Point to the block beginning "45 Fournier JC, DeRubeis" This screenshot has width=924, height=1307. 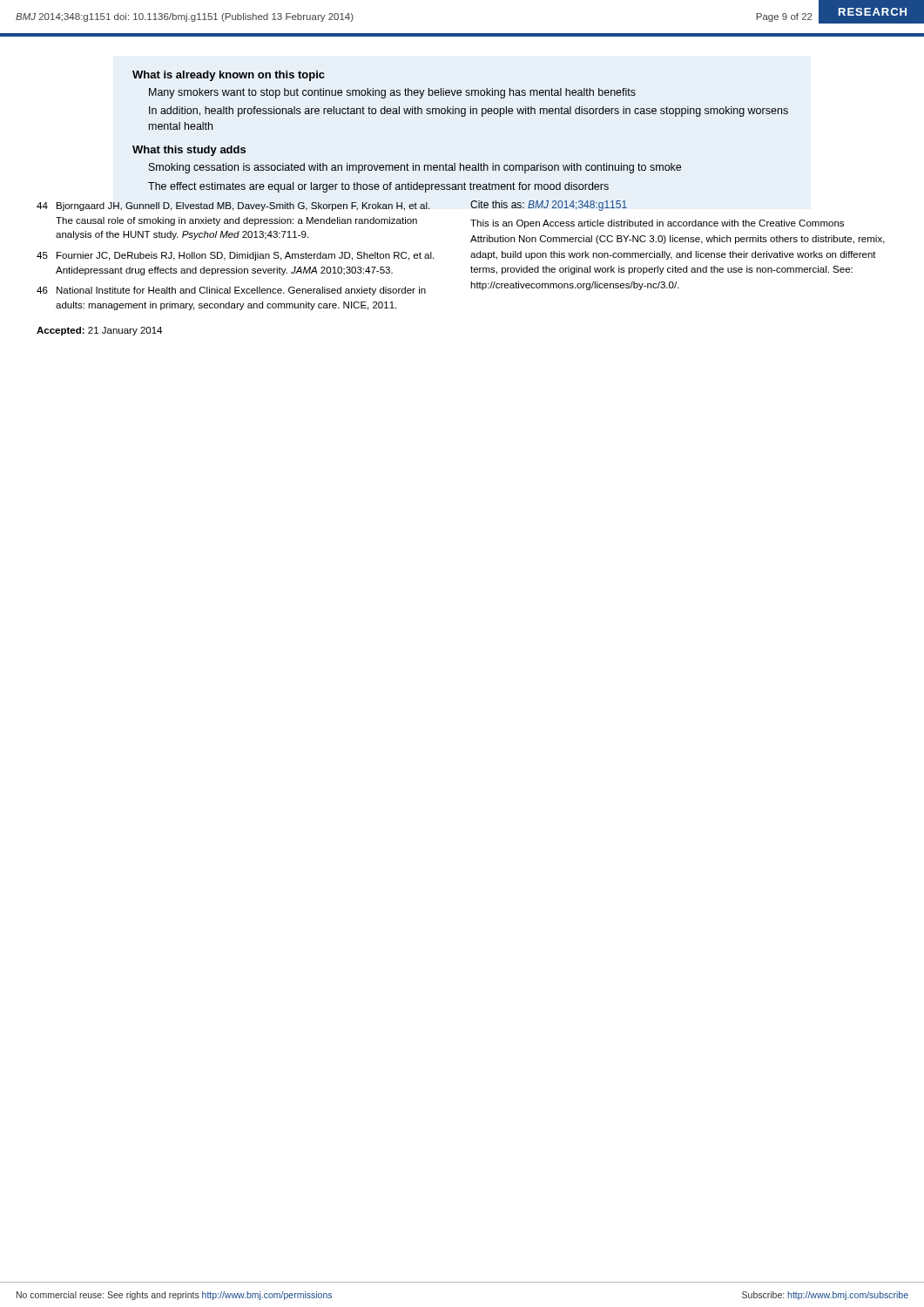[240, 263]
